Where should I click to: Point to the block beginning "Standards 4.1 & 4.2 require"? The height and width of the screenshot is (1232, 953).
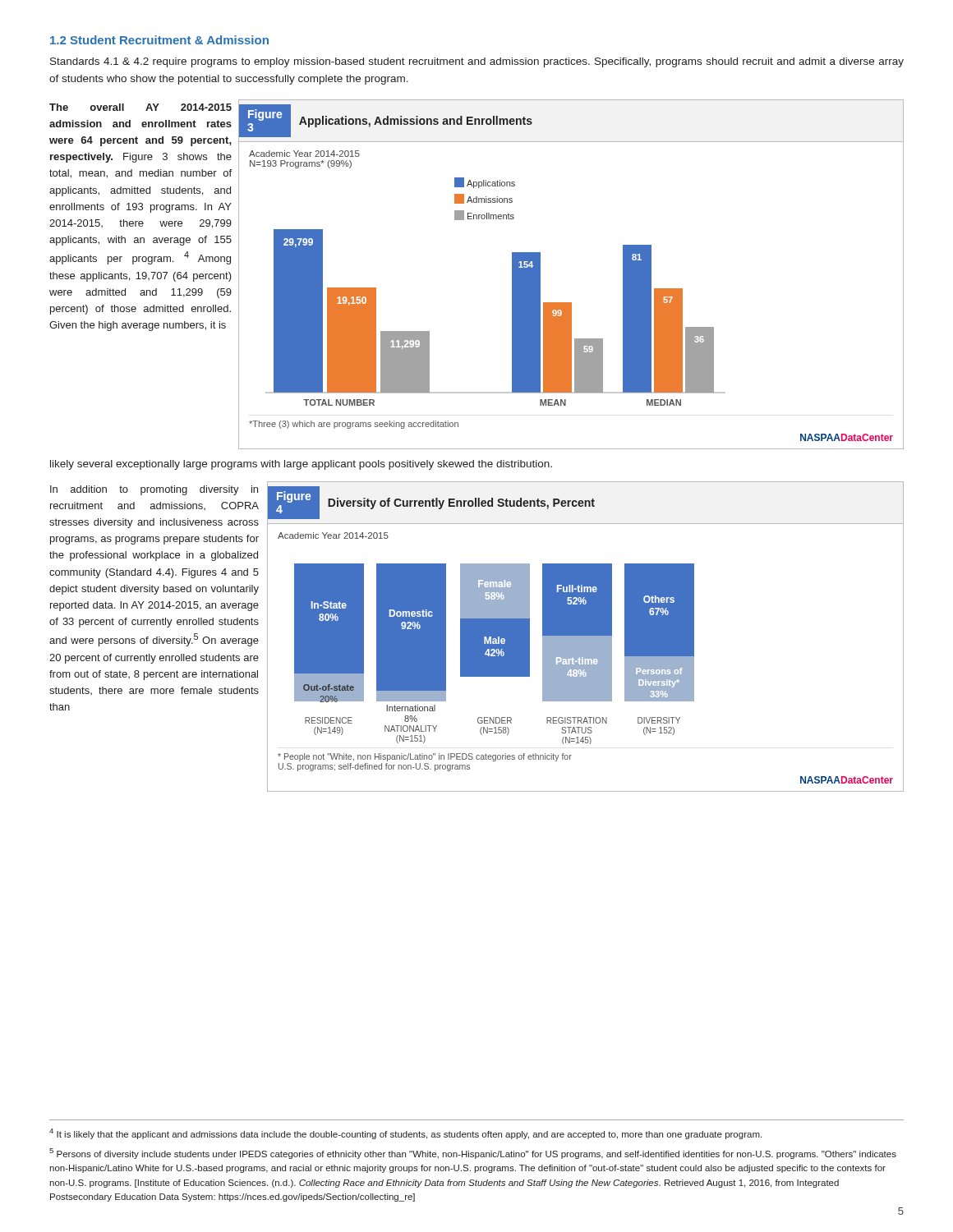(x=476, y=70)
